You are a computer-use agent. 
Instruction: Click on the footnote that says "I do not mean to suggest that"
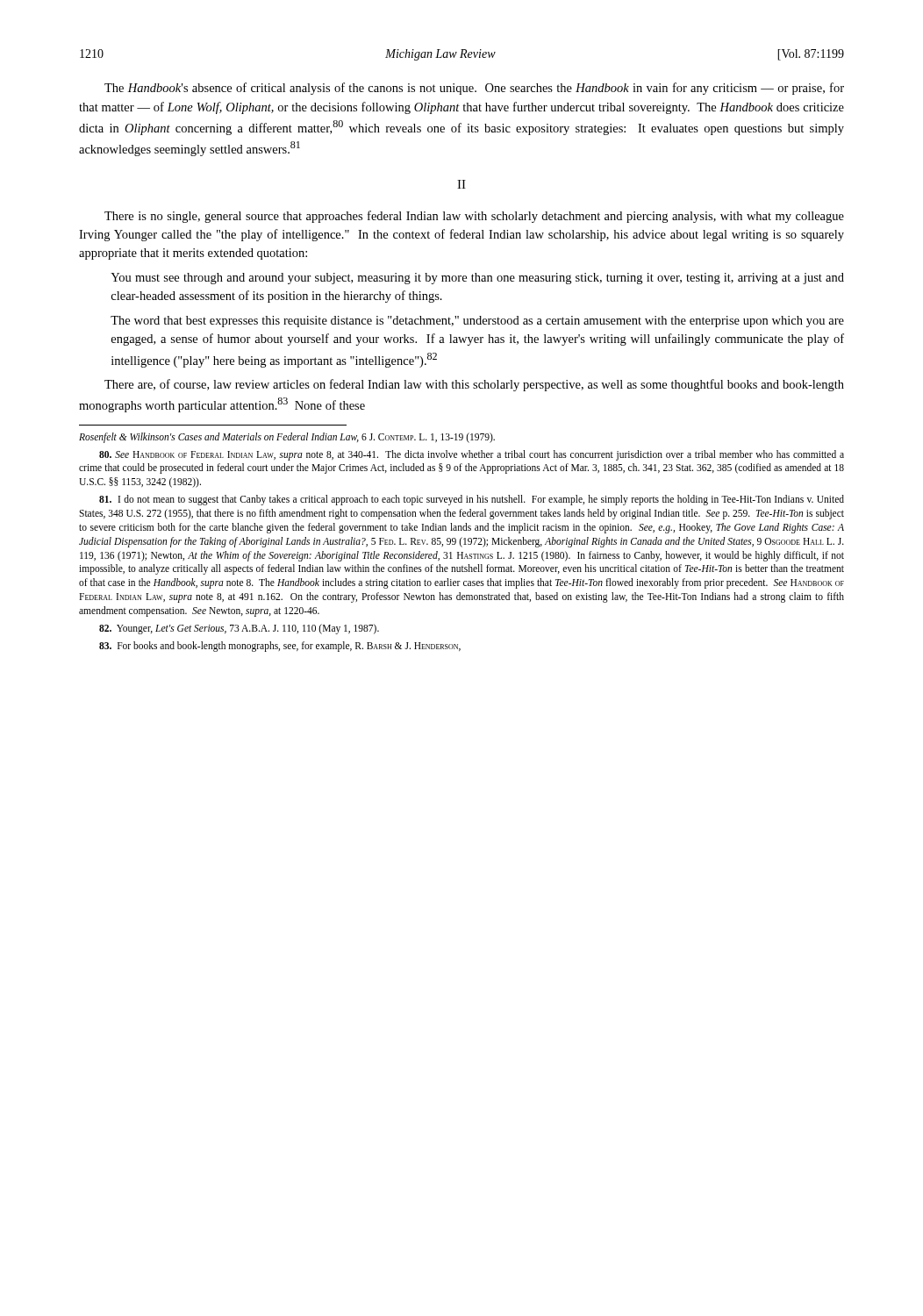point(462,556)
